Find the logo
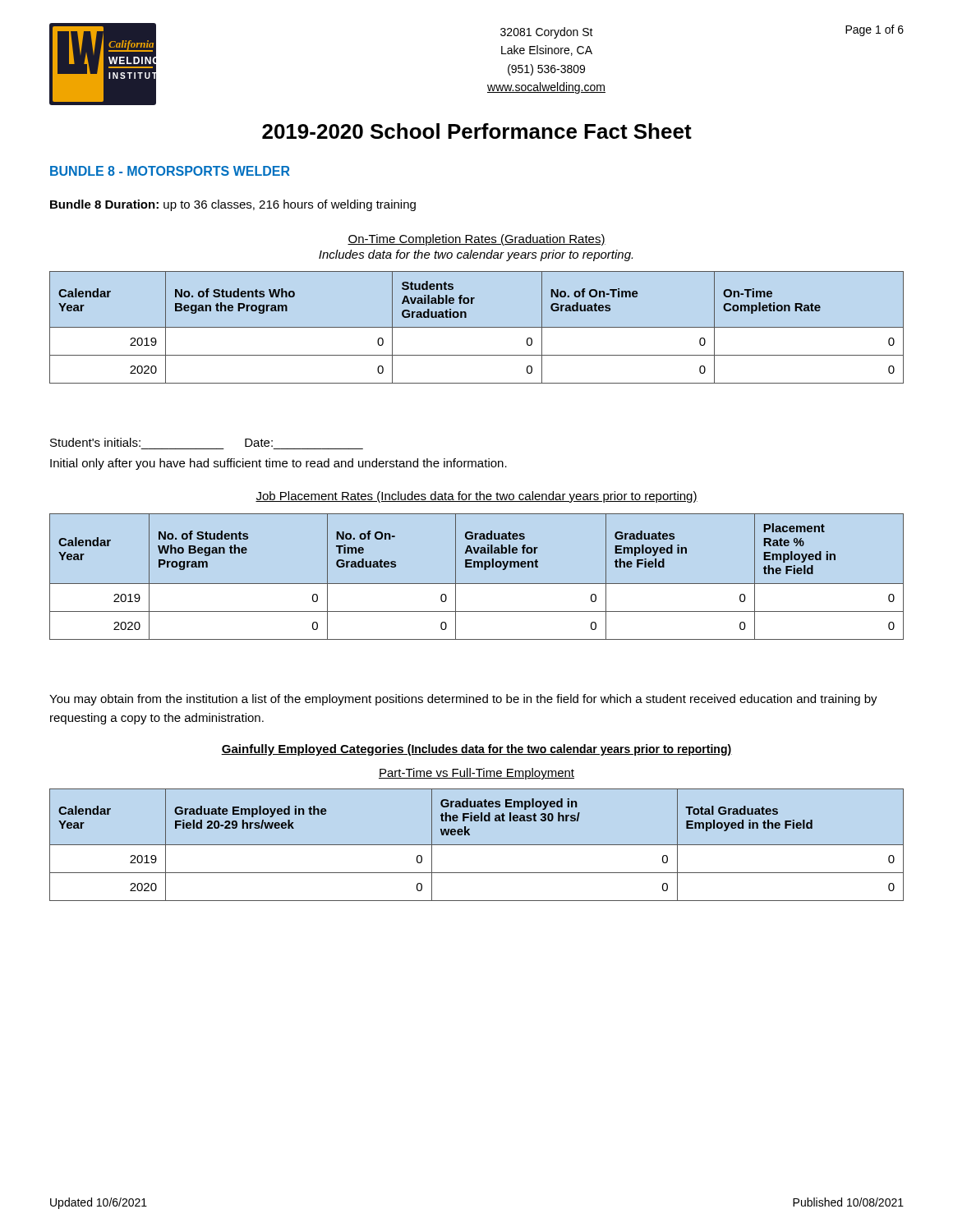 107,64
